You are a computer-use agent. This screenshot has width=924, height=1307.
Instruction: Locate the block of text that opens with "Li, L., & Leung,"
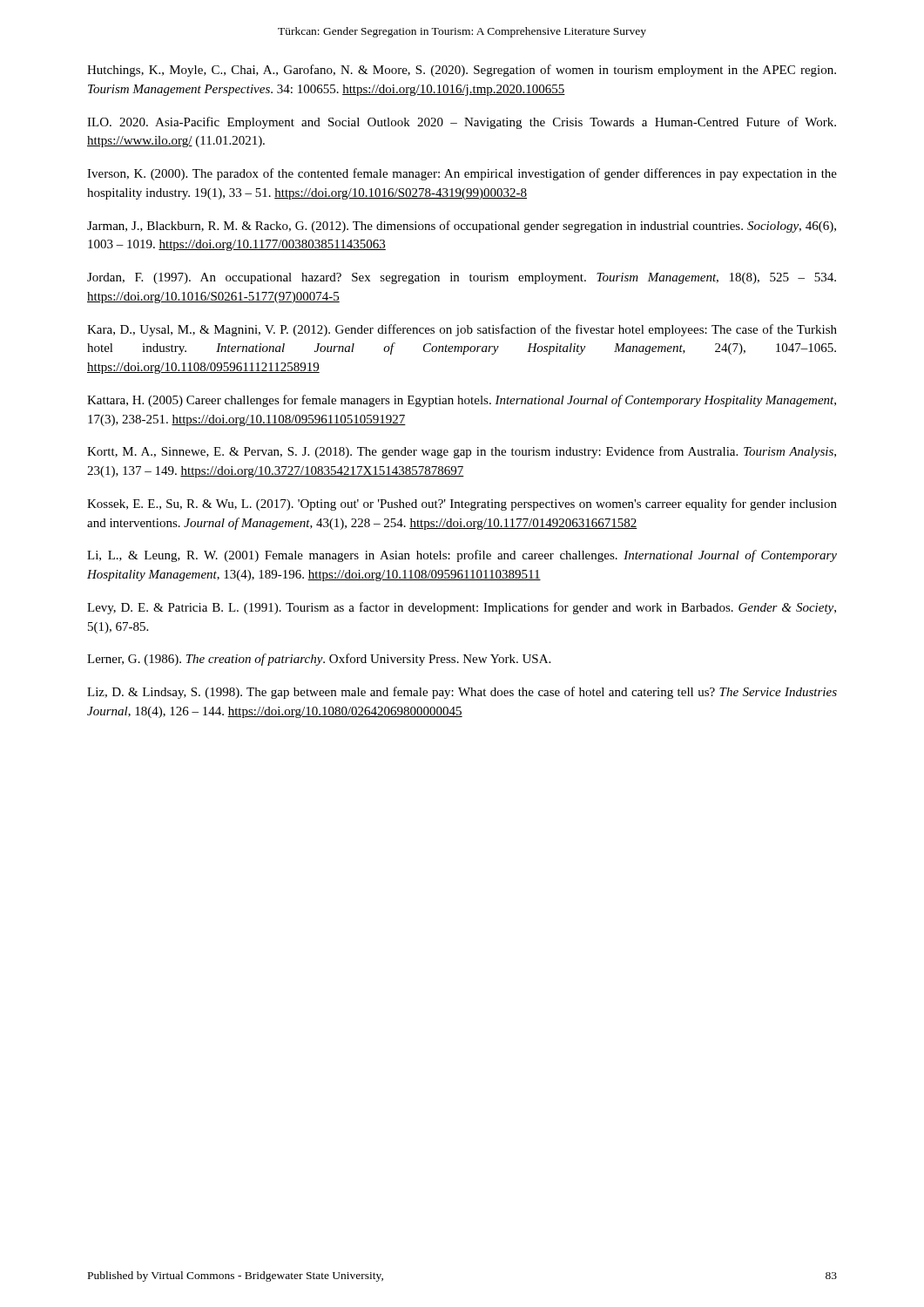(x=462, y=565)
